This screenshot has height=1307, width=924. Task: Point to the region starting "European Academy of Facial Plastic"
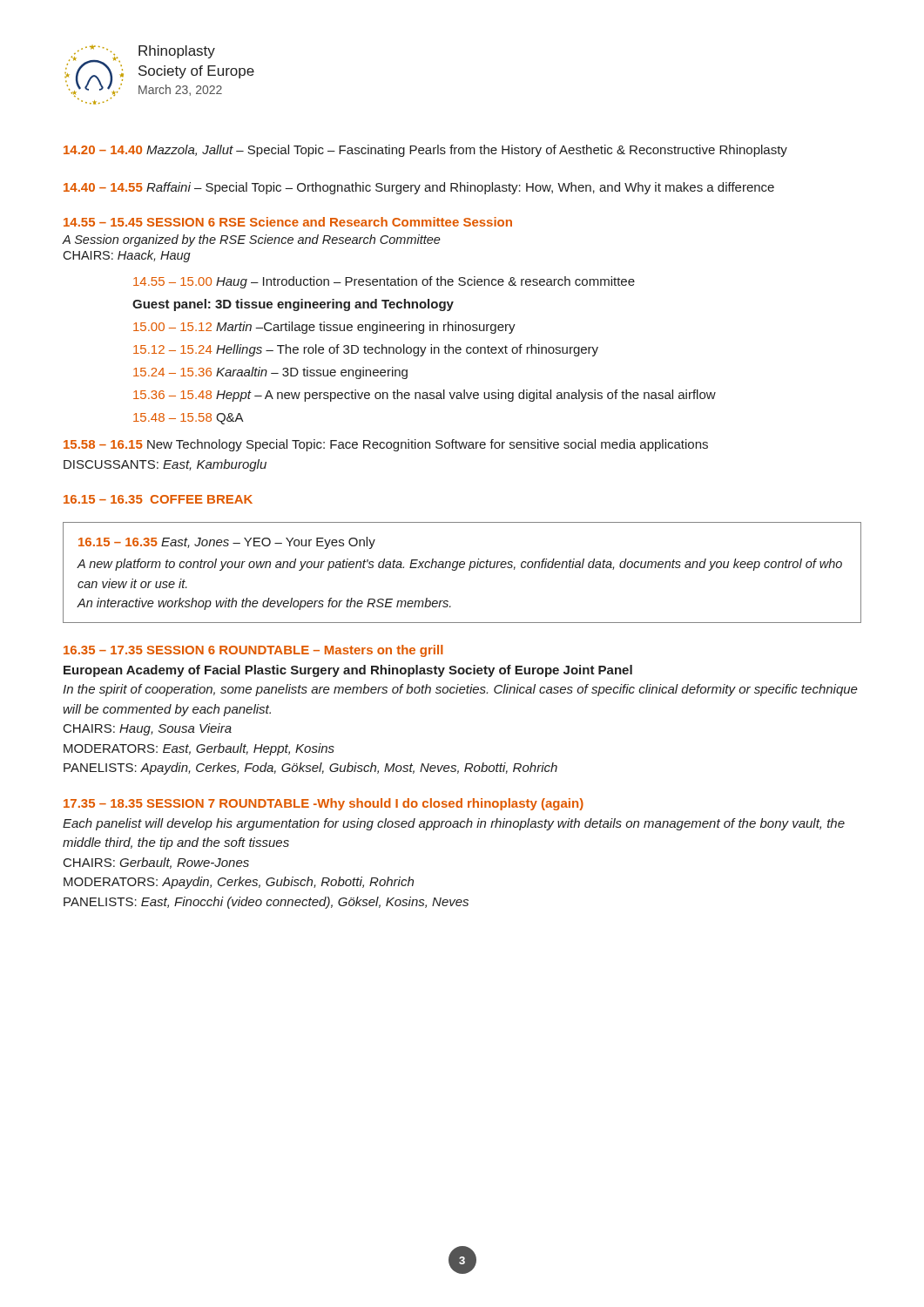[348, 671]
